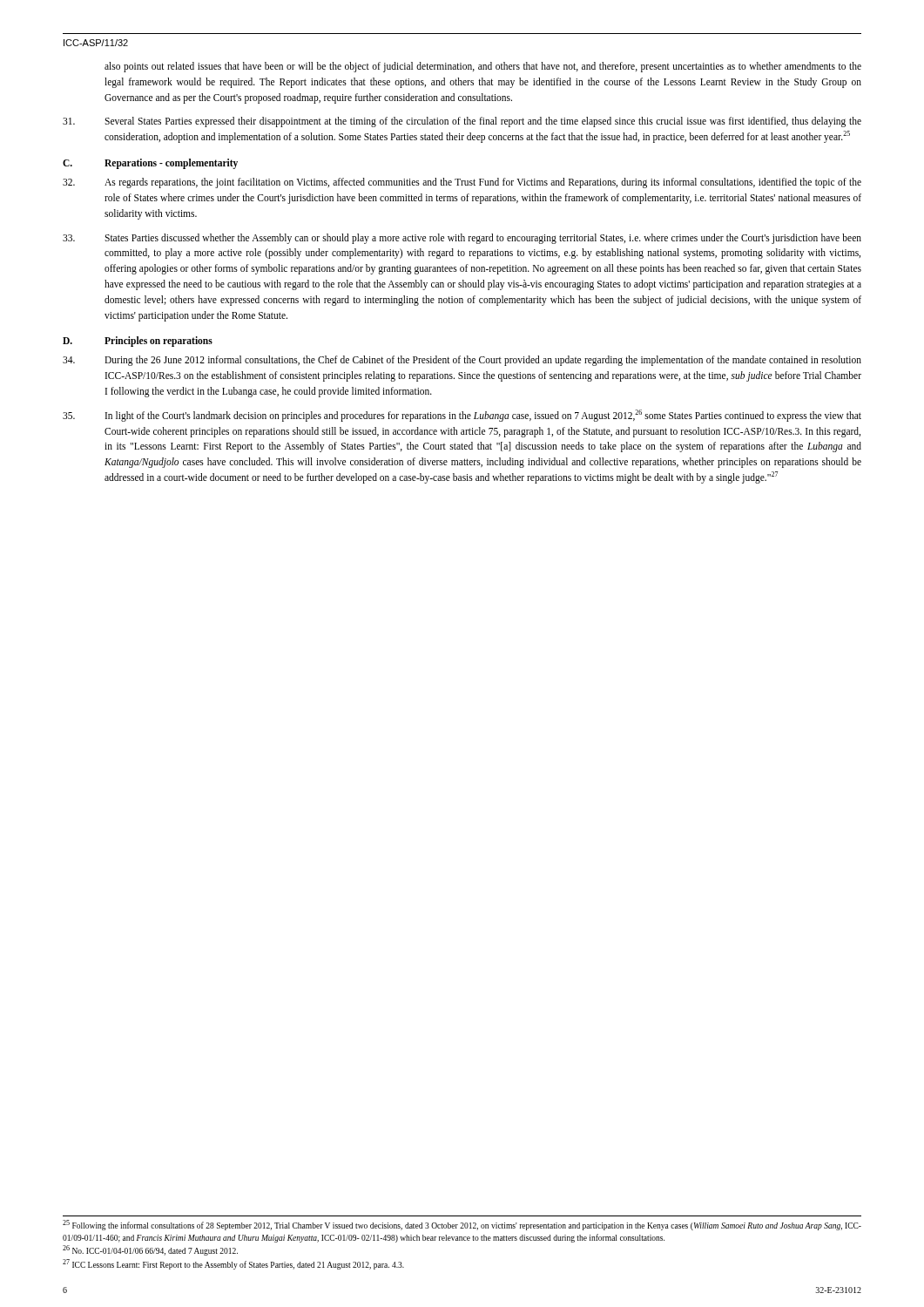The width and height of the screenshot is (924, 1307).
Task: Find the block starting "States Parties discussed whether the Assembly can"
Action: pos(462,277)
